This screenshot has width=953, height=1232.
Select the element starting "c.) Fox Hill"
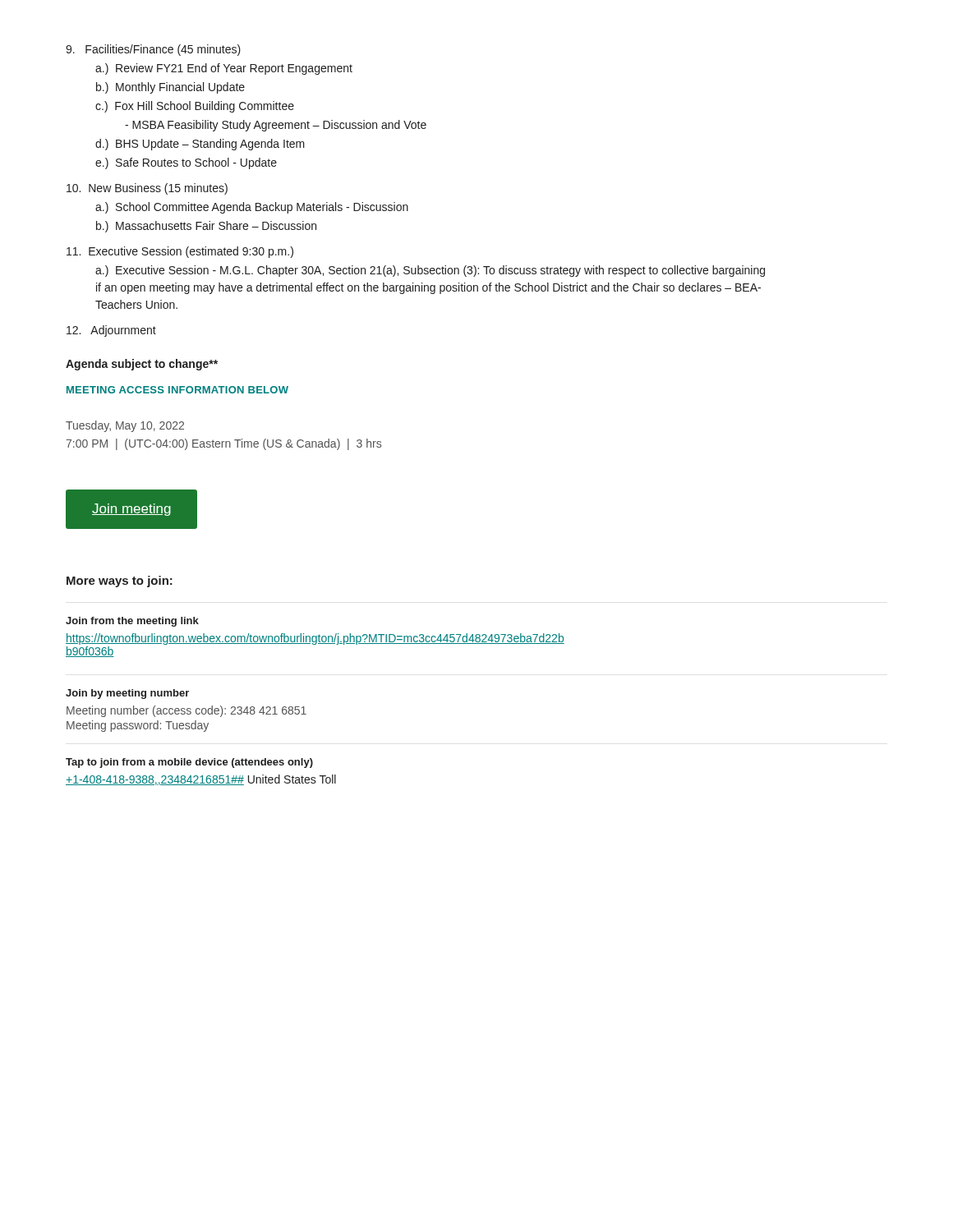pyautogui.click(x=195, y=106)
